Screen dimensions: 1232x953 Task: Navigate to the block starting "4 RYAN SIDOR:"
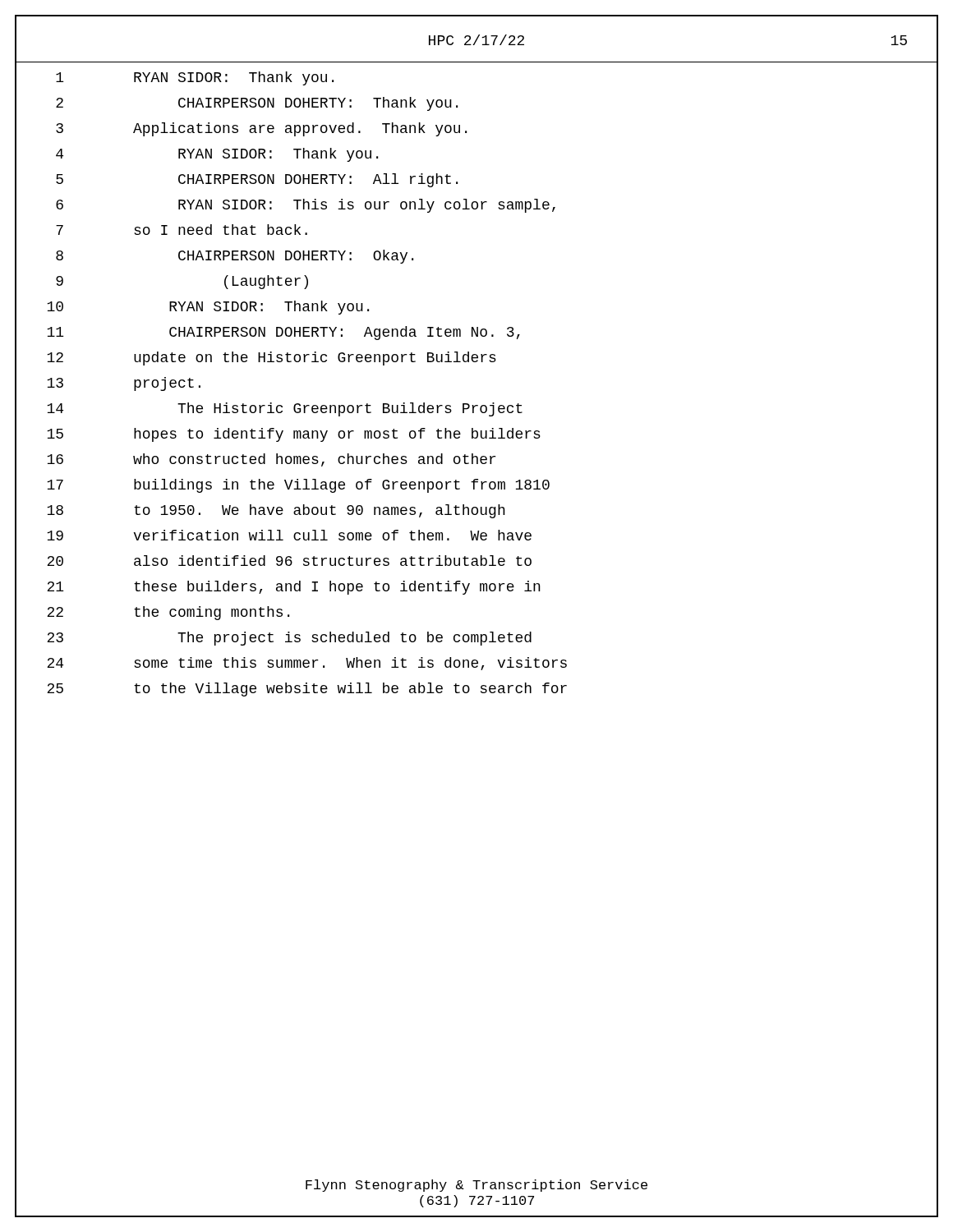click(x=198, y=154)
